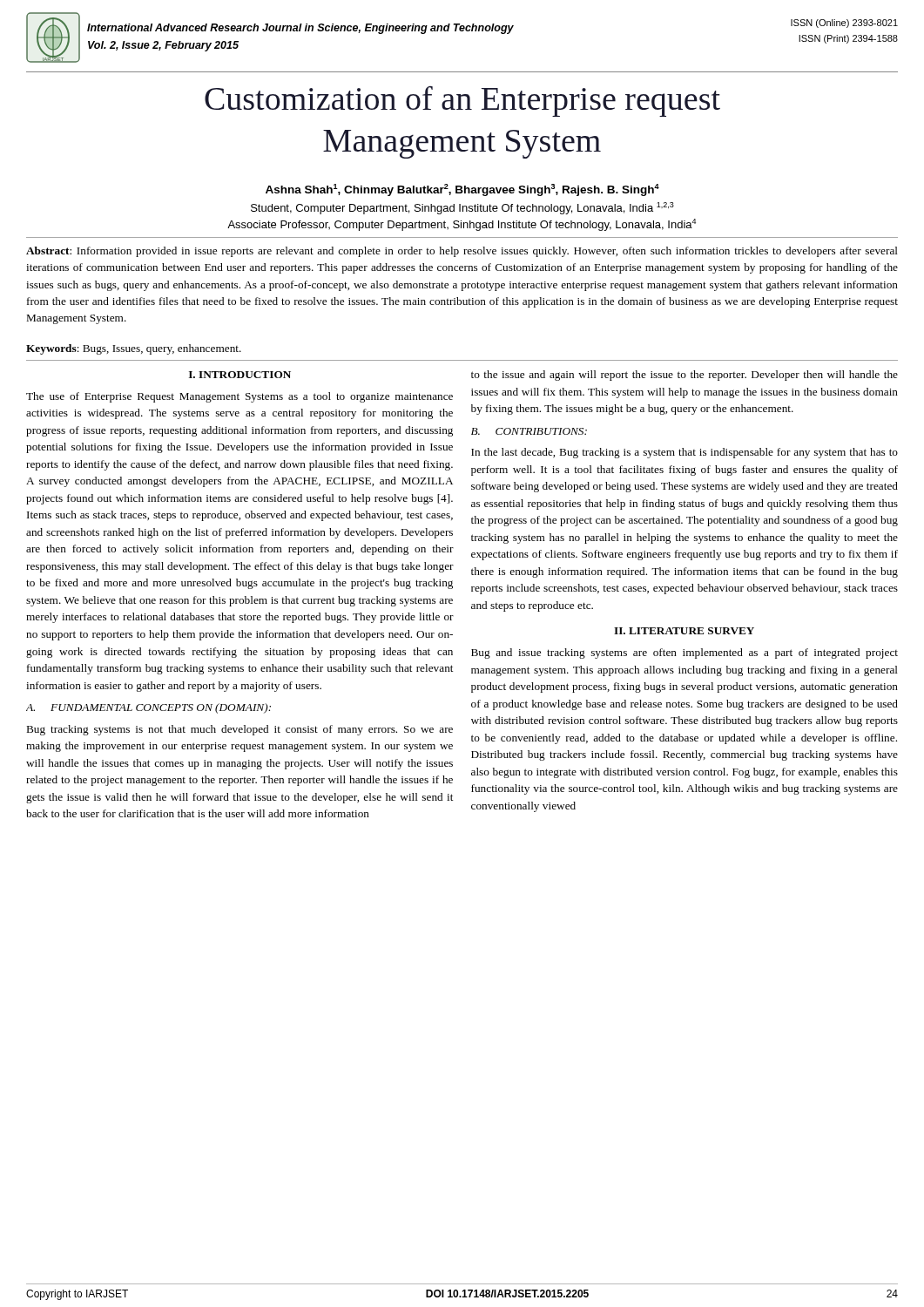This screenshot has height=1307, width=924.
Task: Find the text block with the text "Student, Computer Department, Sinhgad"
Action: [x=462, y=207]
